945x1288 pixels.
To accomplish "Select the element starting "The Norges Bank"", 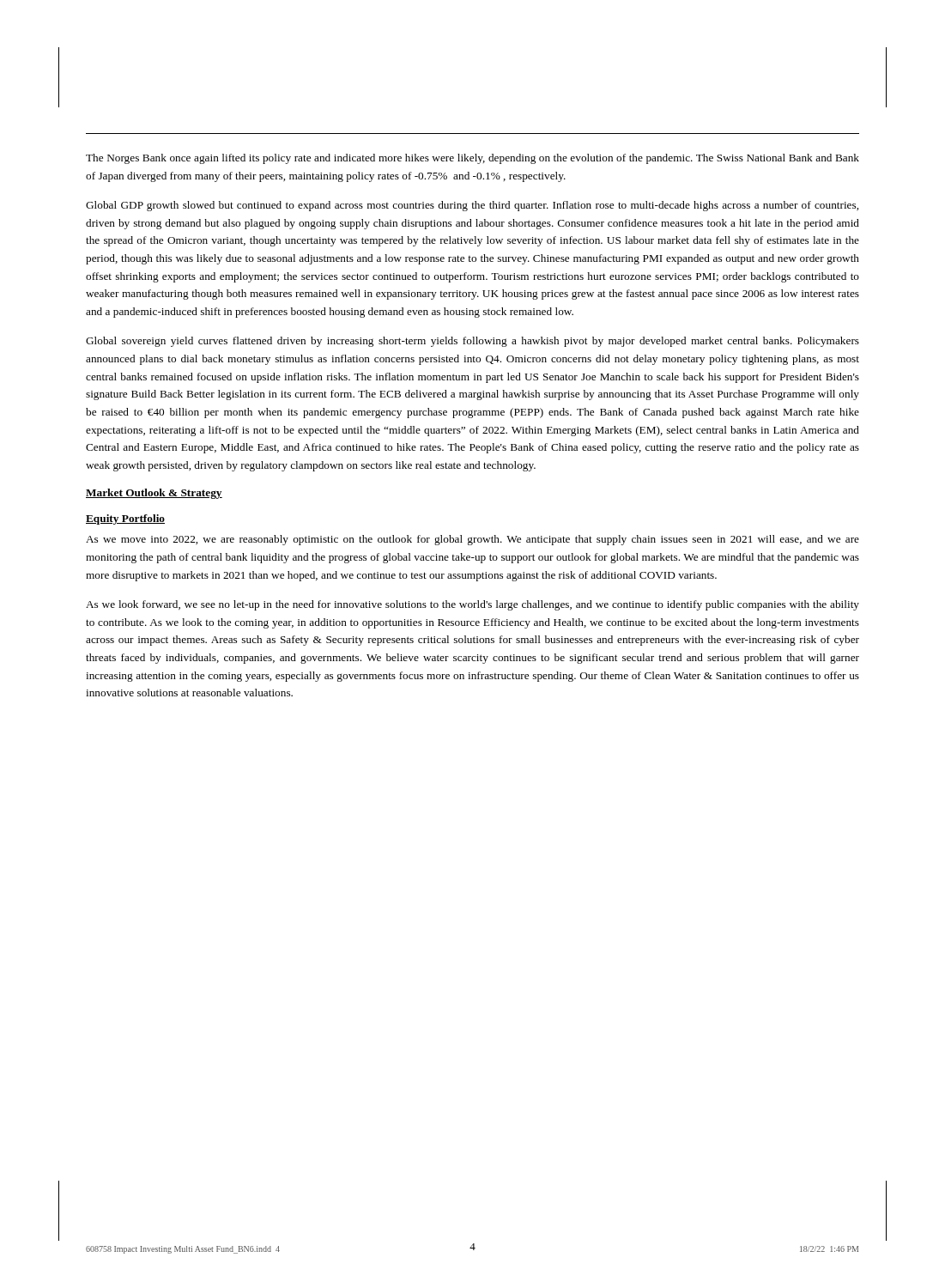I will coord(472,166).
